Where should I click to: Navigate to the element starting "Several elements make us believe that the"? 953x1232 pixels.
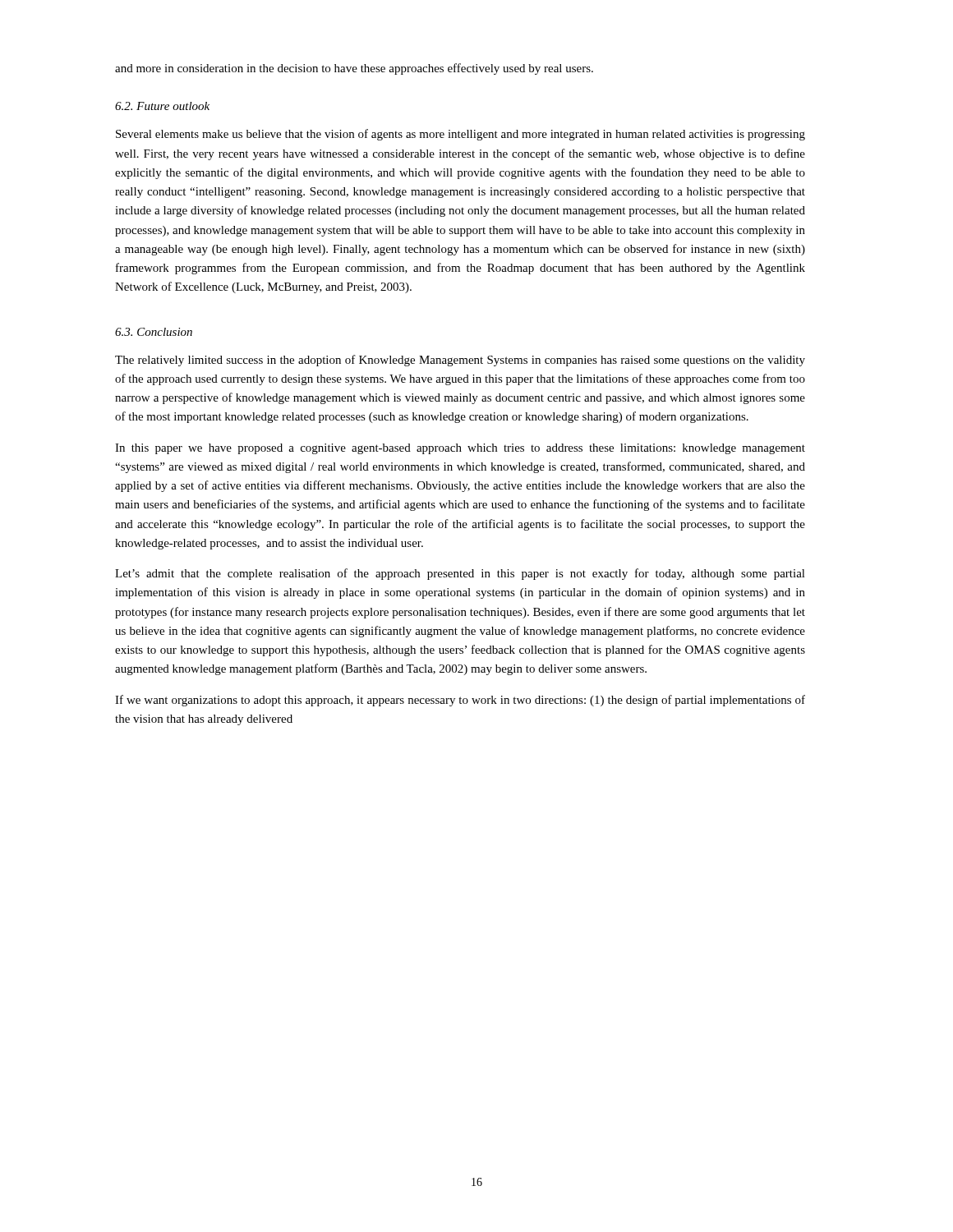[x=460, y=210]
